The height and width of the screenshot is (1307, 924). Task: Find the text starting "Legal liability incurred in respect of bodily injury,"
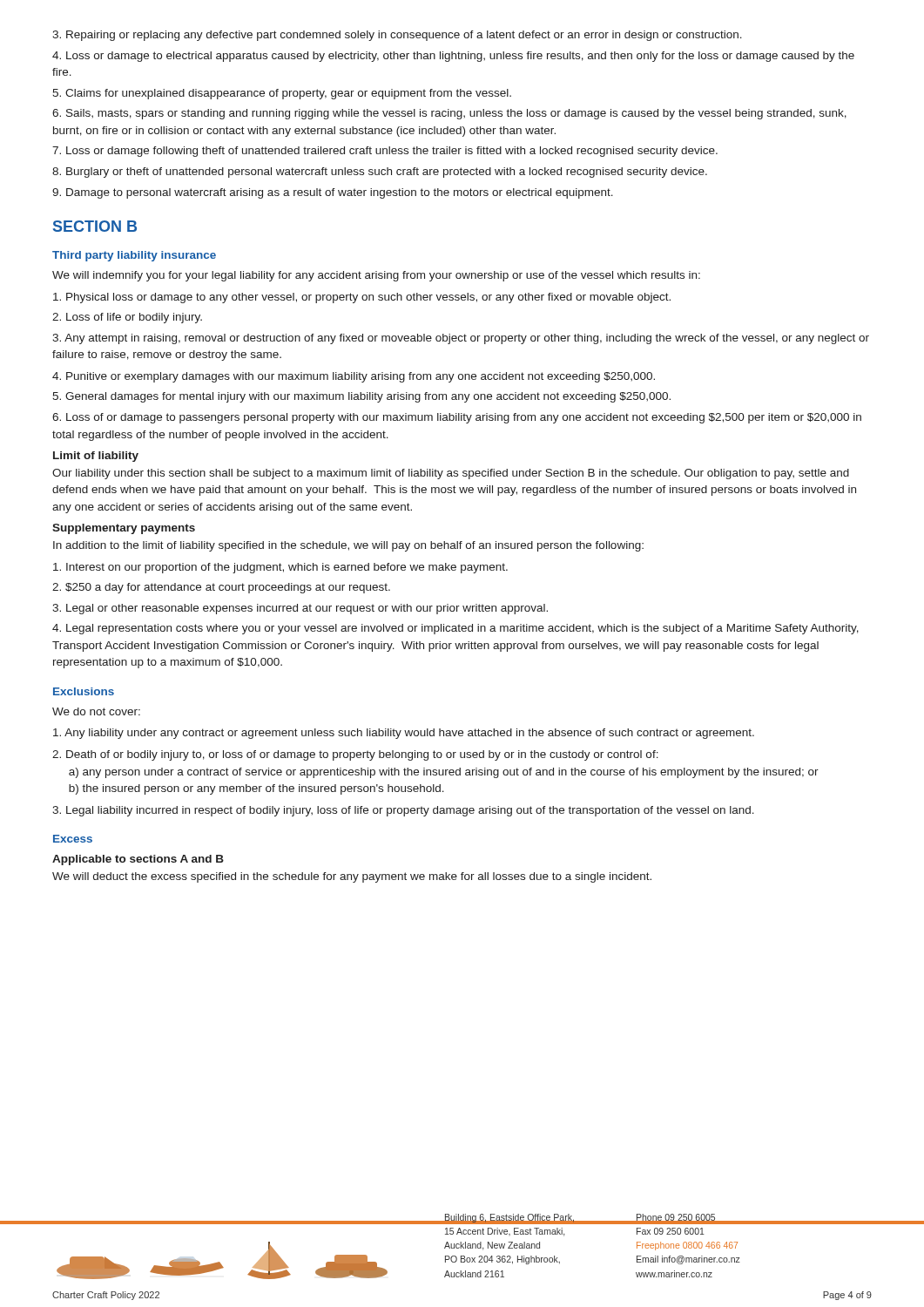[x=403, y=810]
